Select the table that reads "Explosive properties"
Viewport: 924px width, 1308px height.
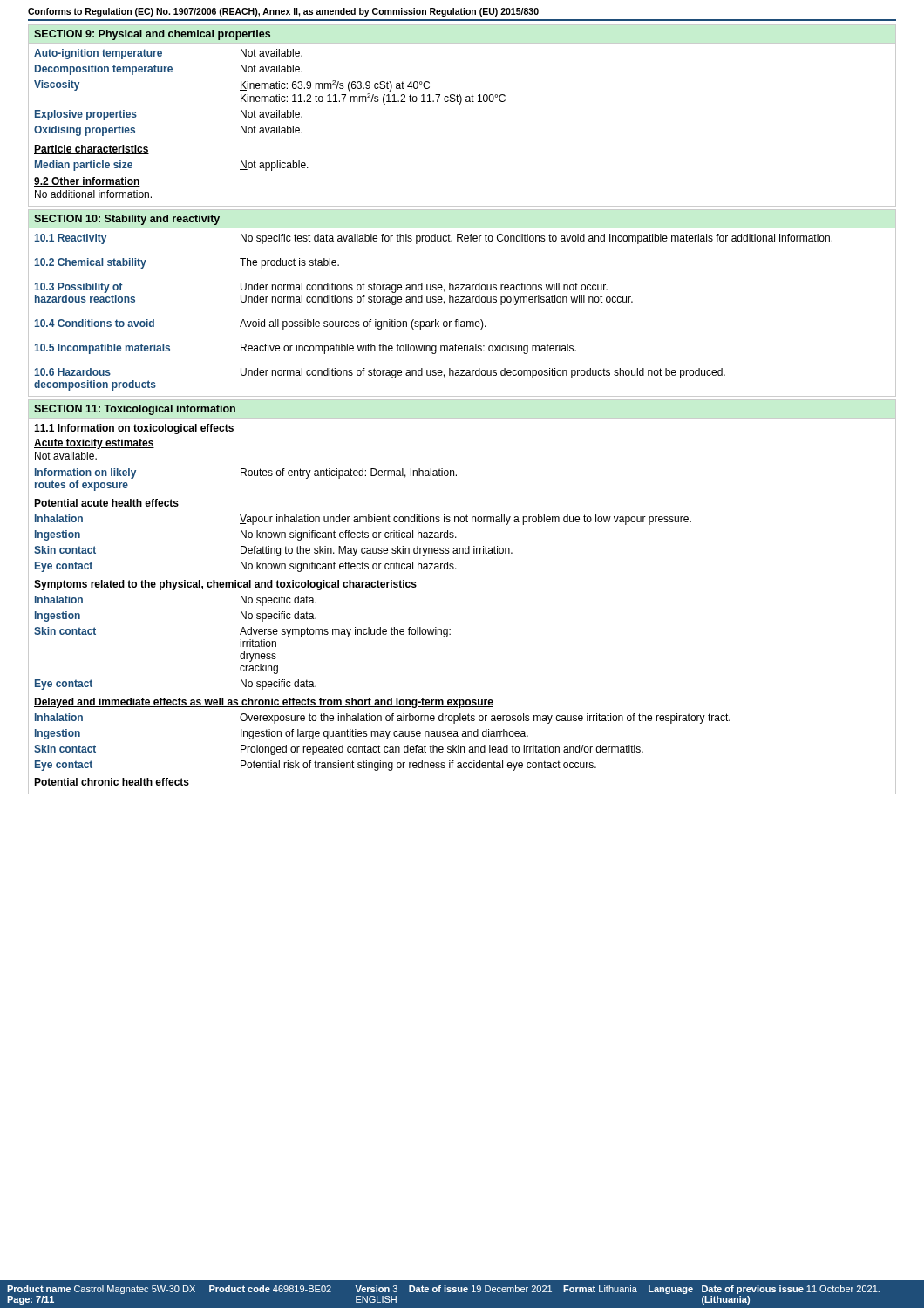pos(462,92)
